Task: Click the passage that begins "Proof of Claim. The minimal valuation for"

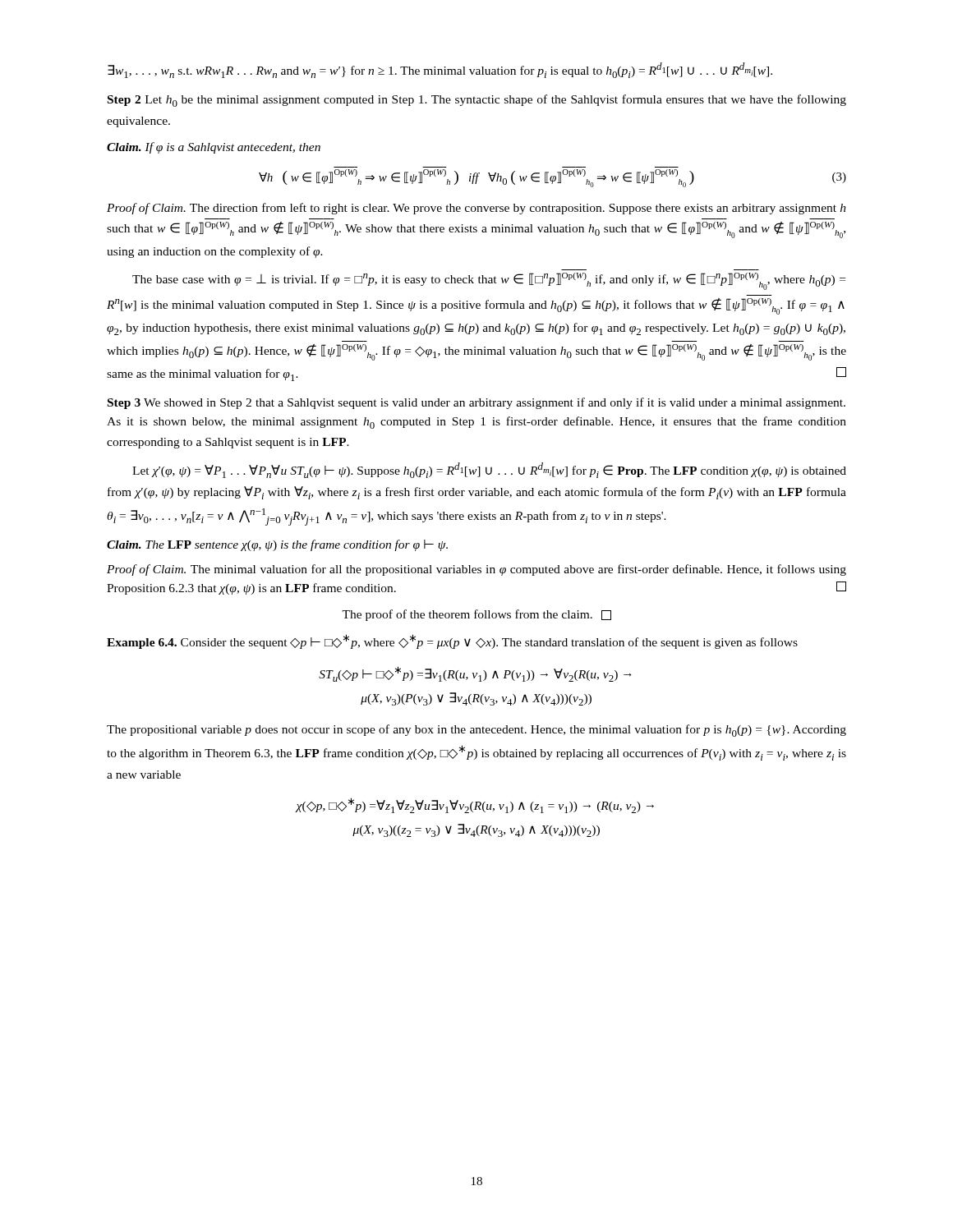Action: coord(476,578)
